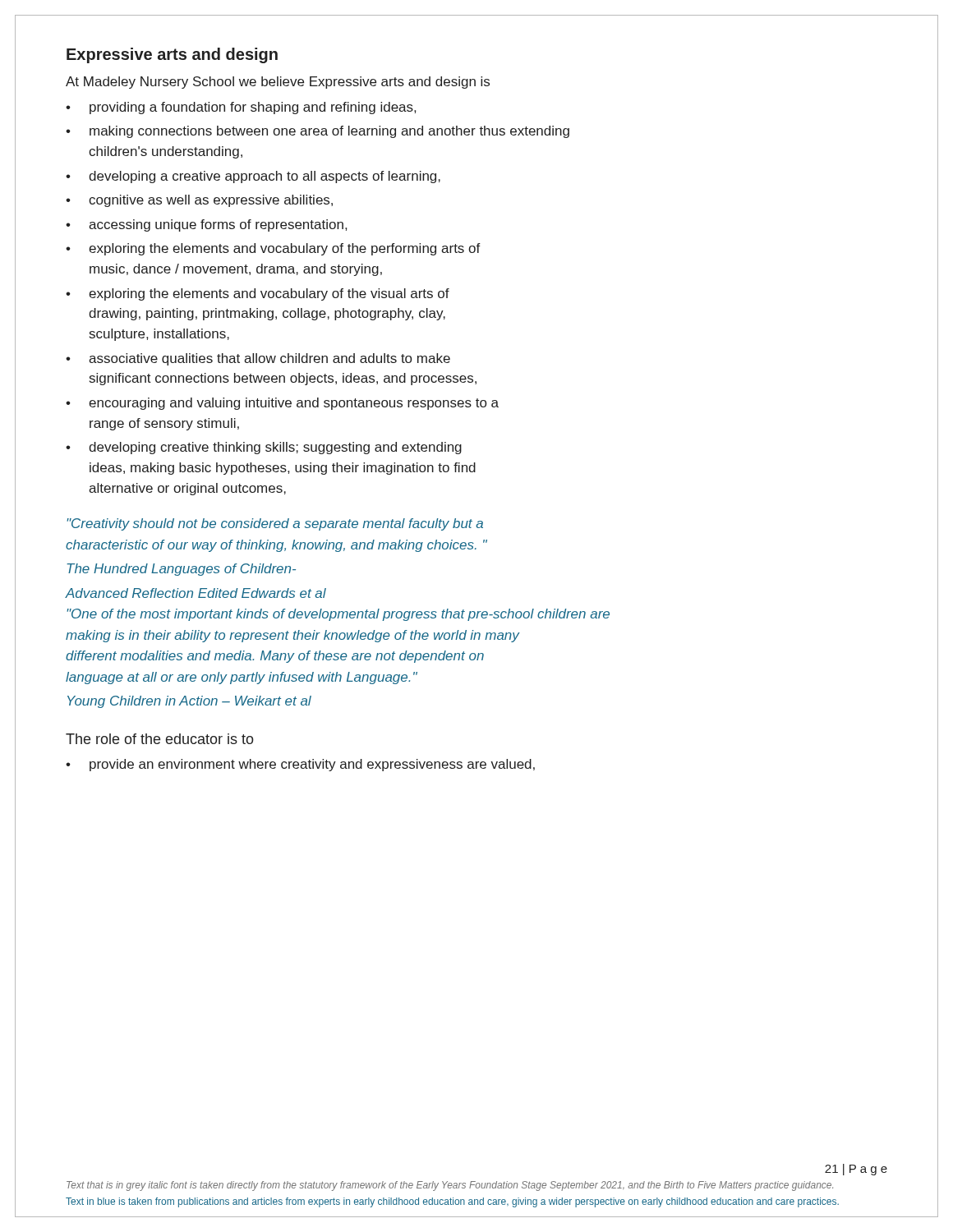This screenshot has width=953, height=1232.
Task: Click on the list item that reads "• provide an environment where"
Action: [476, 765]
